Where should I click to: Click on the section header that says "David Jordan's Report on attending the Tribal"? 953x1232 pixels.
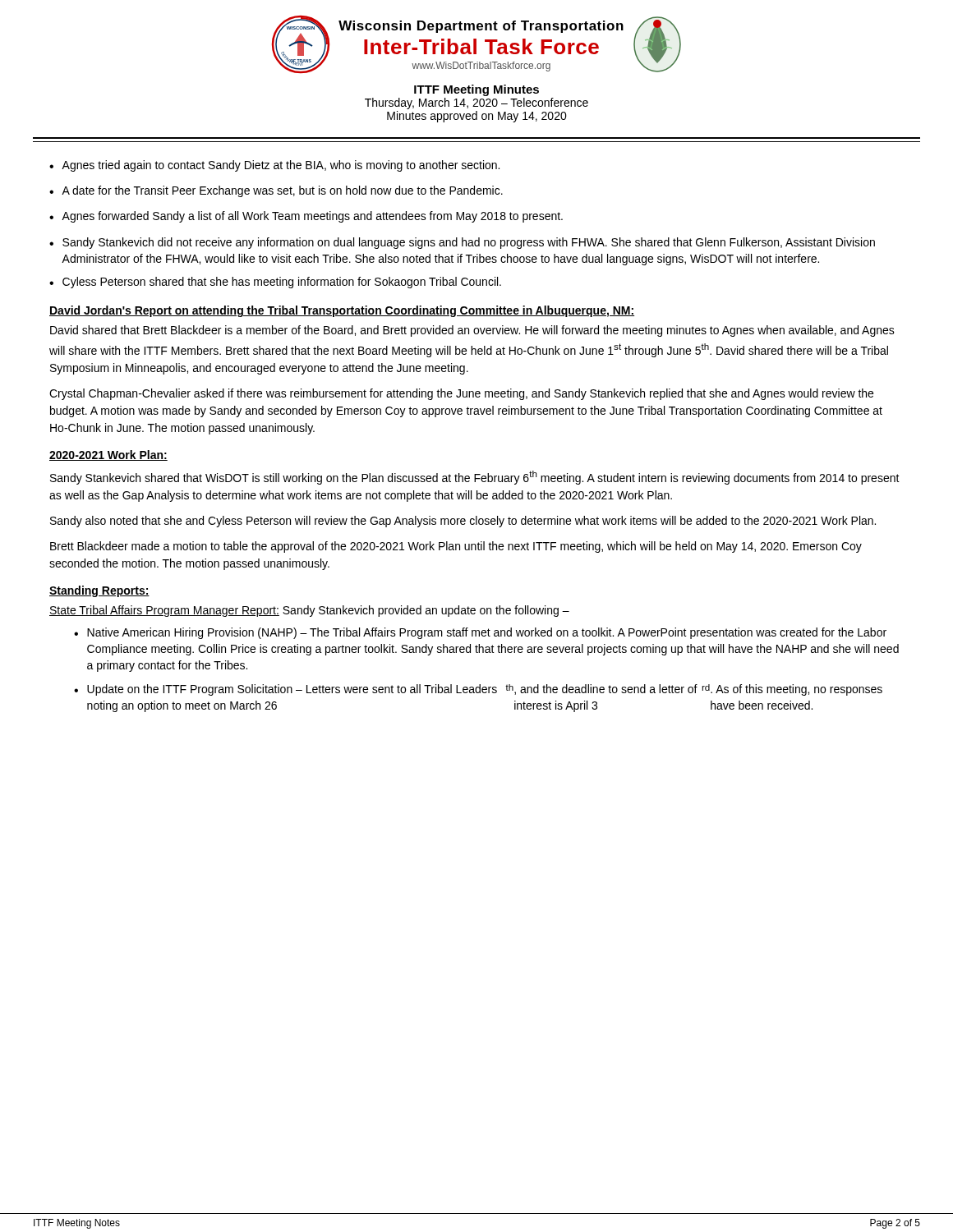[342, 311]
